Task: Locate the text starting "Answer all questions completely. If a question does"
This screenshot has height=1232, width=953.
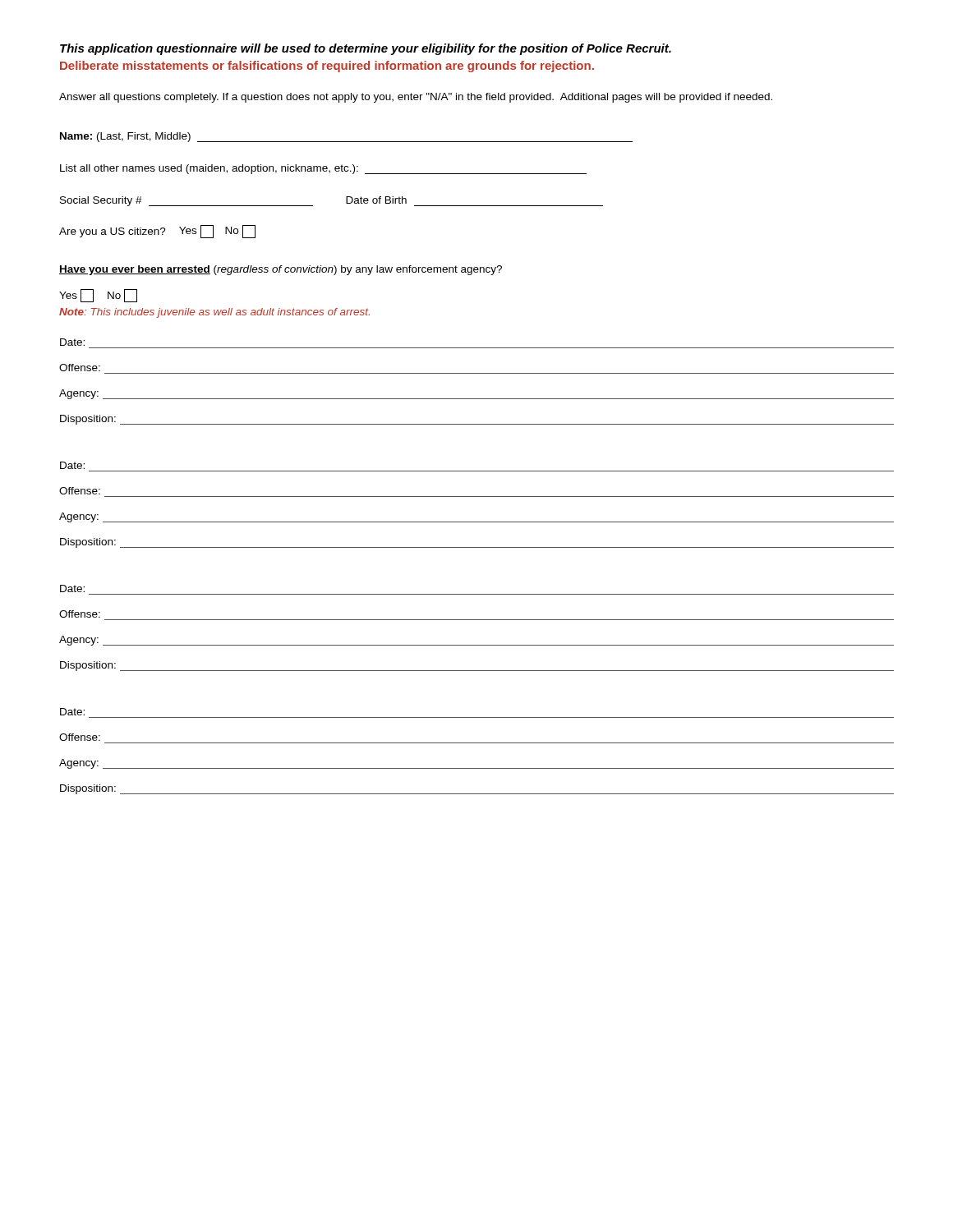Action: click(x=416, y=96)
